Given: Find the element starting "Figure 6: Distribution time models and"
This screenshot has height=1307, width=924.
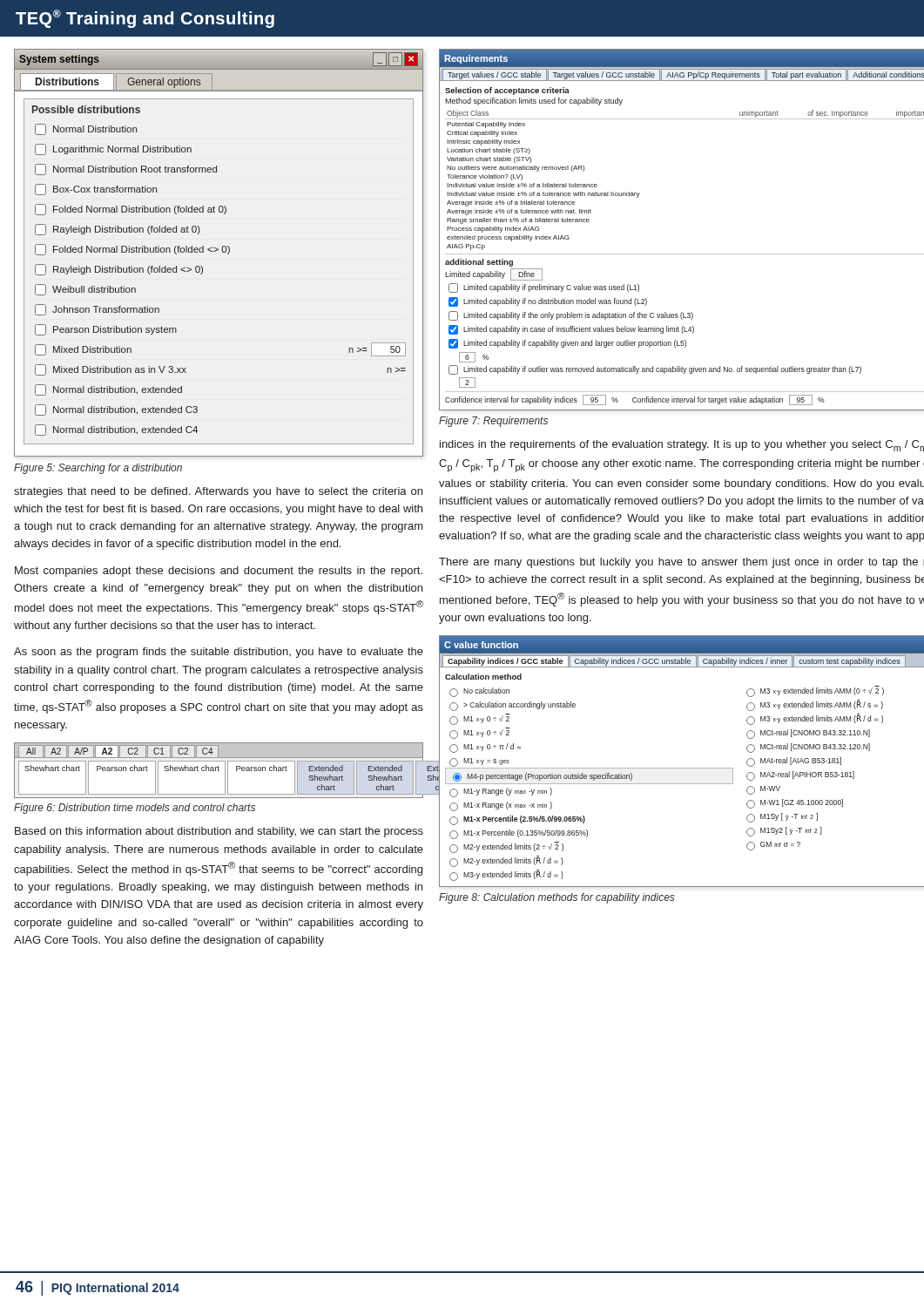Looking at the screenshot, I should pos(135,808).
